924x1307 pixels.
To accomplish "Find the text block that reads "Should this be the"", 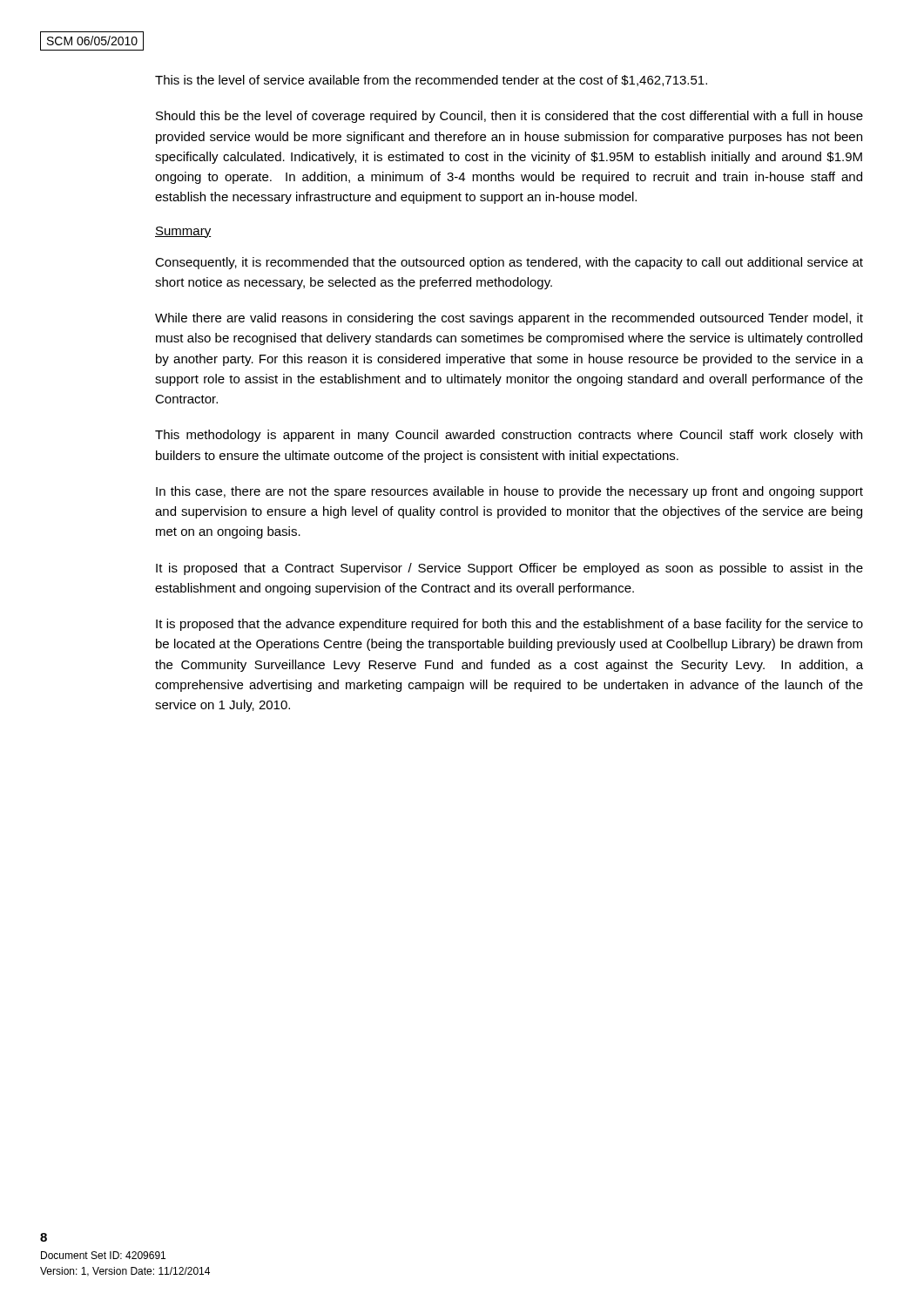I will [509, 156].
